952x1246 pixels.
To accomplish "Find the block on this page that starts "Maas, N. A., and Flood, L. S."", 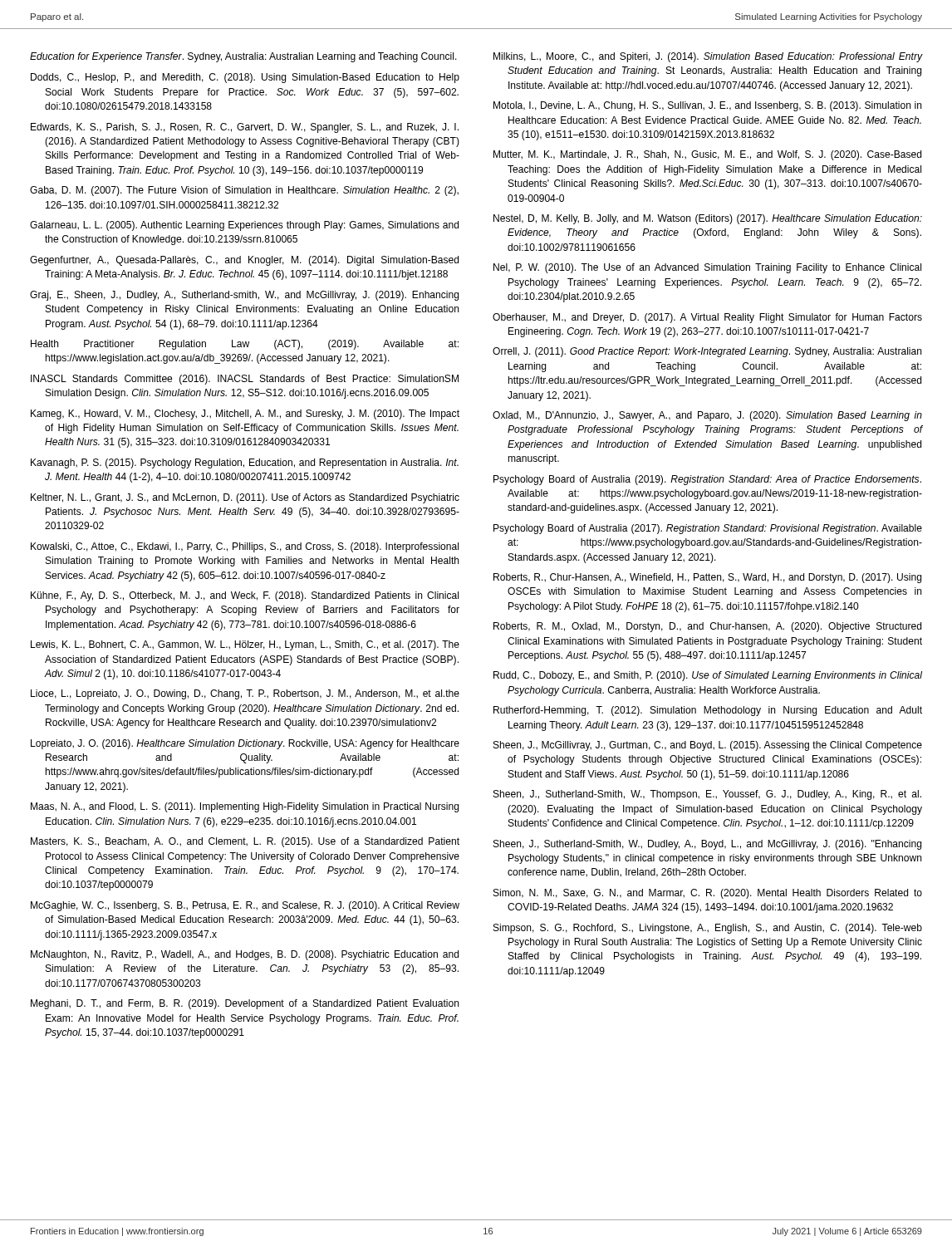I will pos(245,814).
